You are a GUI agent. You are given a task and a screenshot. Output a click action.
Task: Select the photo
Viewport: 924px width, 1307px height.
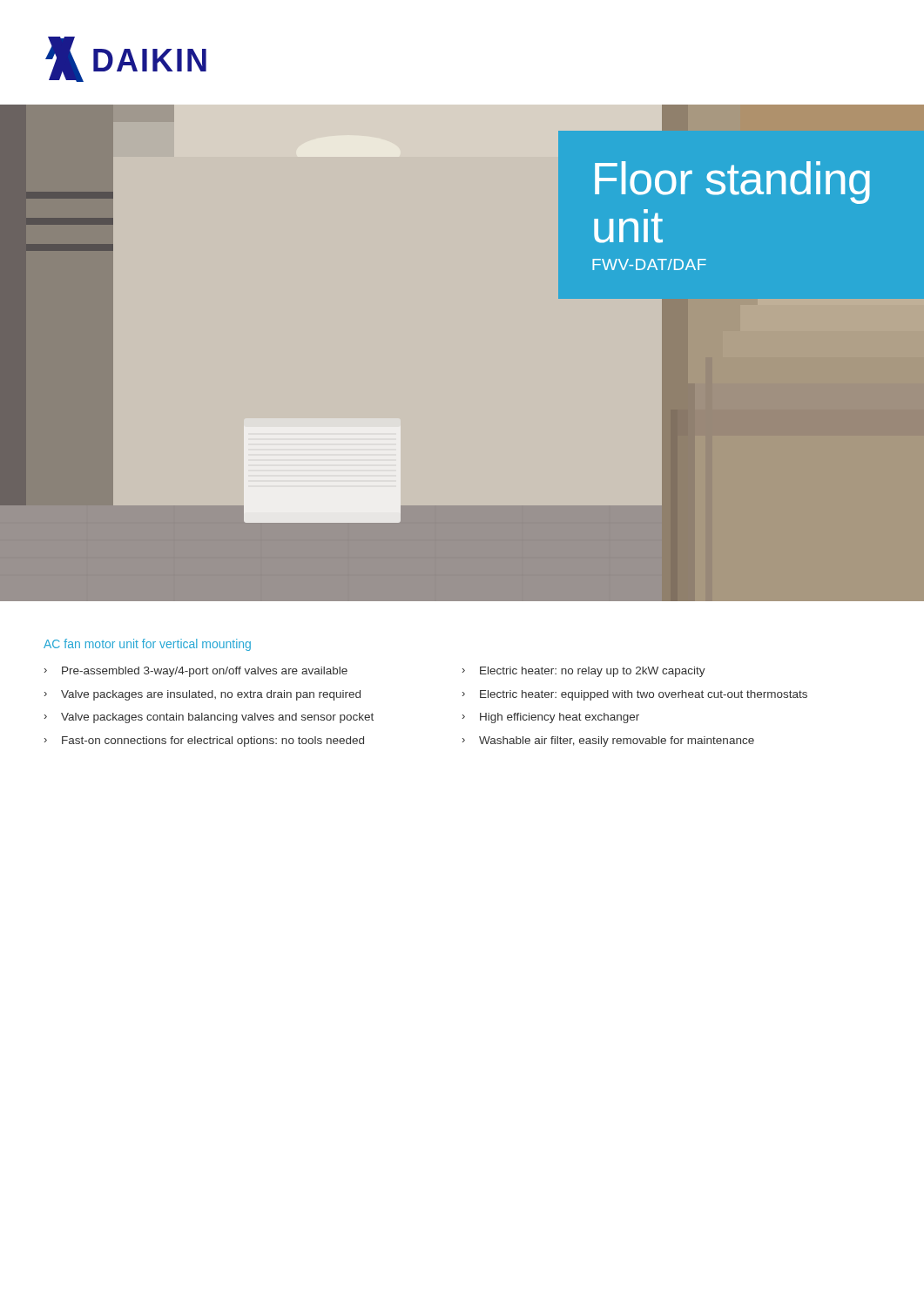coord(462,353)
